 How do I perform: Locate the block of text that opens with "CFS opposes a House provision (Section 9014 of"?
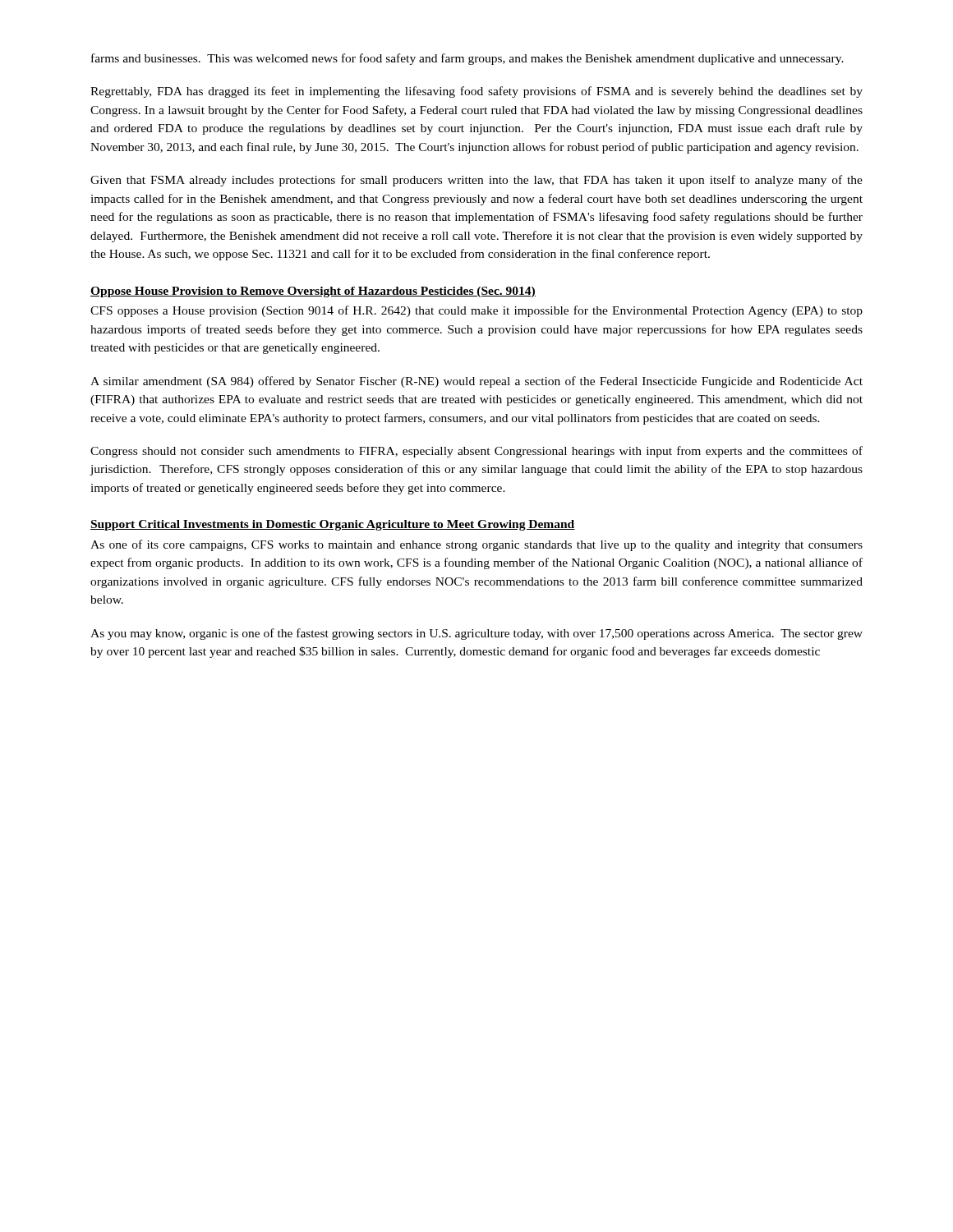click(x=476, y=329)
